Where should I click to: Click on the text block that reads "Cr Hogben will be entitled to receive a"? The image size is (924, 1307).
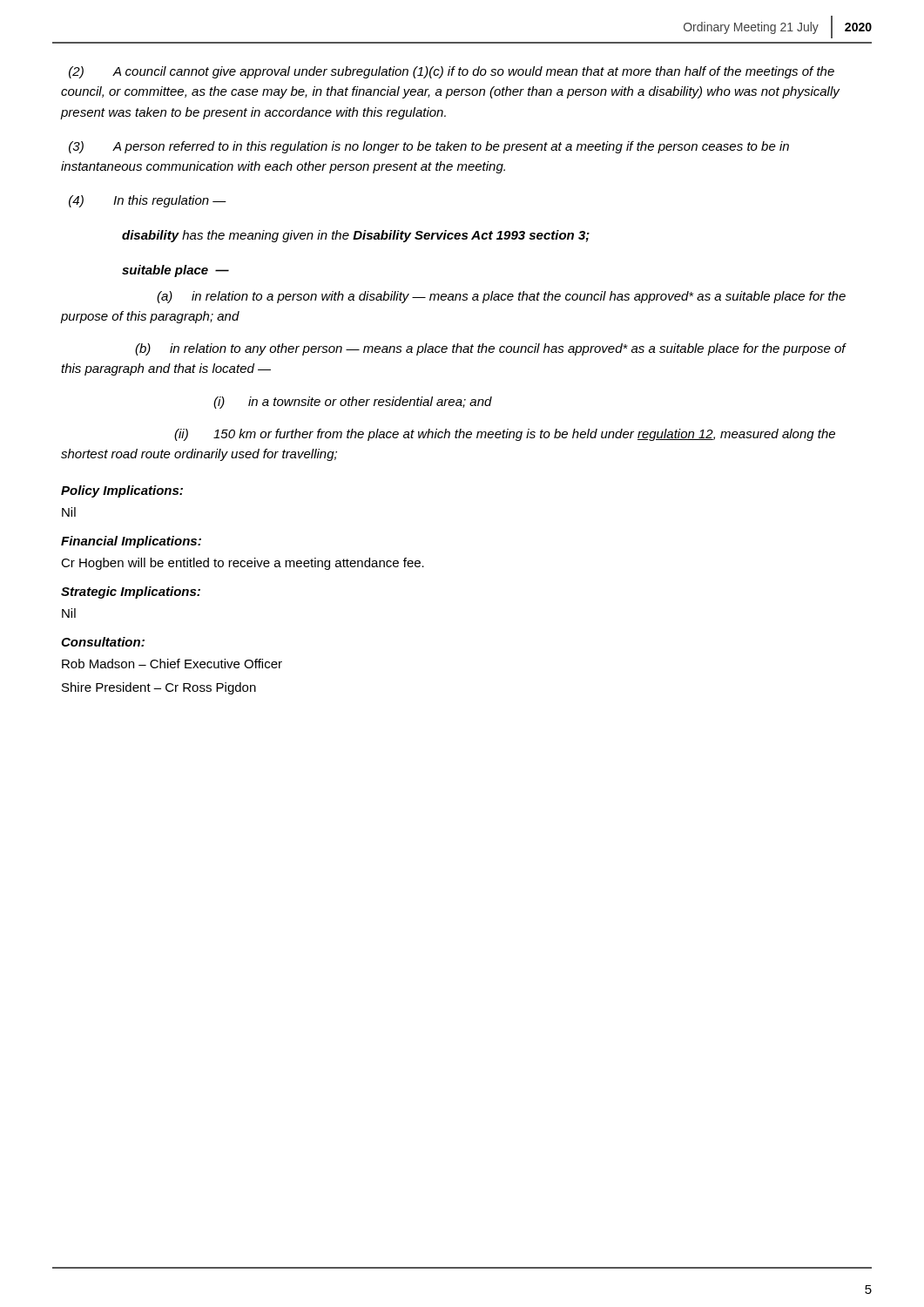pos(243,563)
